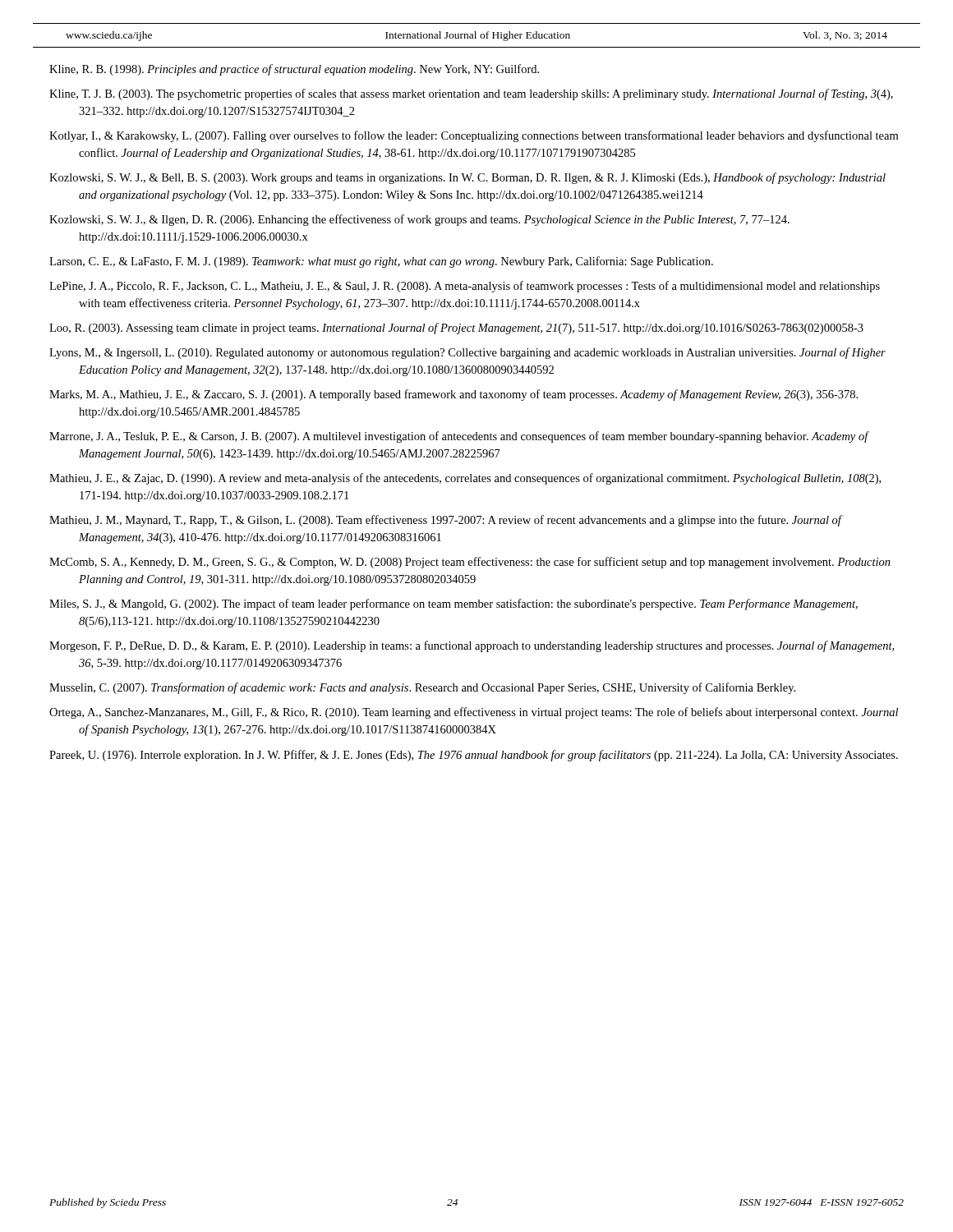Point to the text block starting "Kline, R. B. (1998). Principles"
This screenshot has height=1232, width=953.
(295, 69)
